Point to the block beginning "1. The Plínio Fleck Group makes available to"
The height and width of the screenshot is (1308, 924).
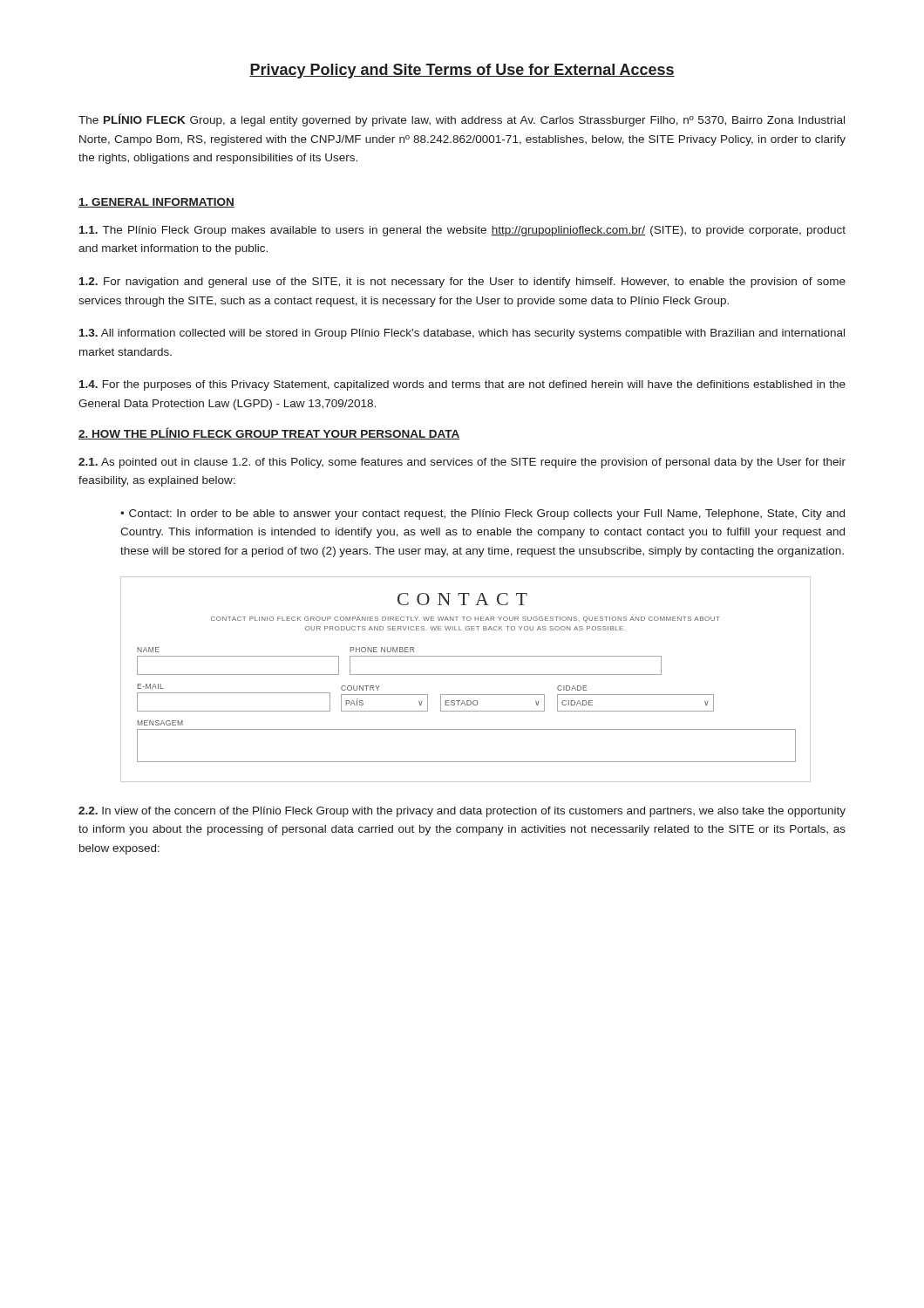tap(462, 239)
